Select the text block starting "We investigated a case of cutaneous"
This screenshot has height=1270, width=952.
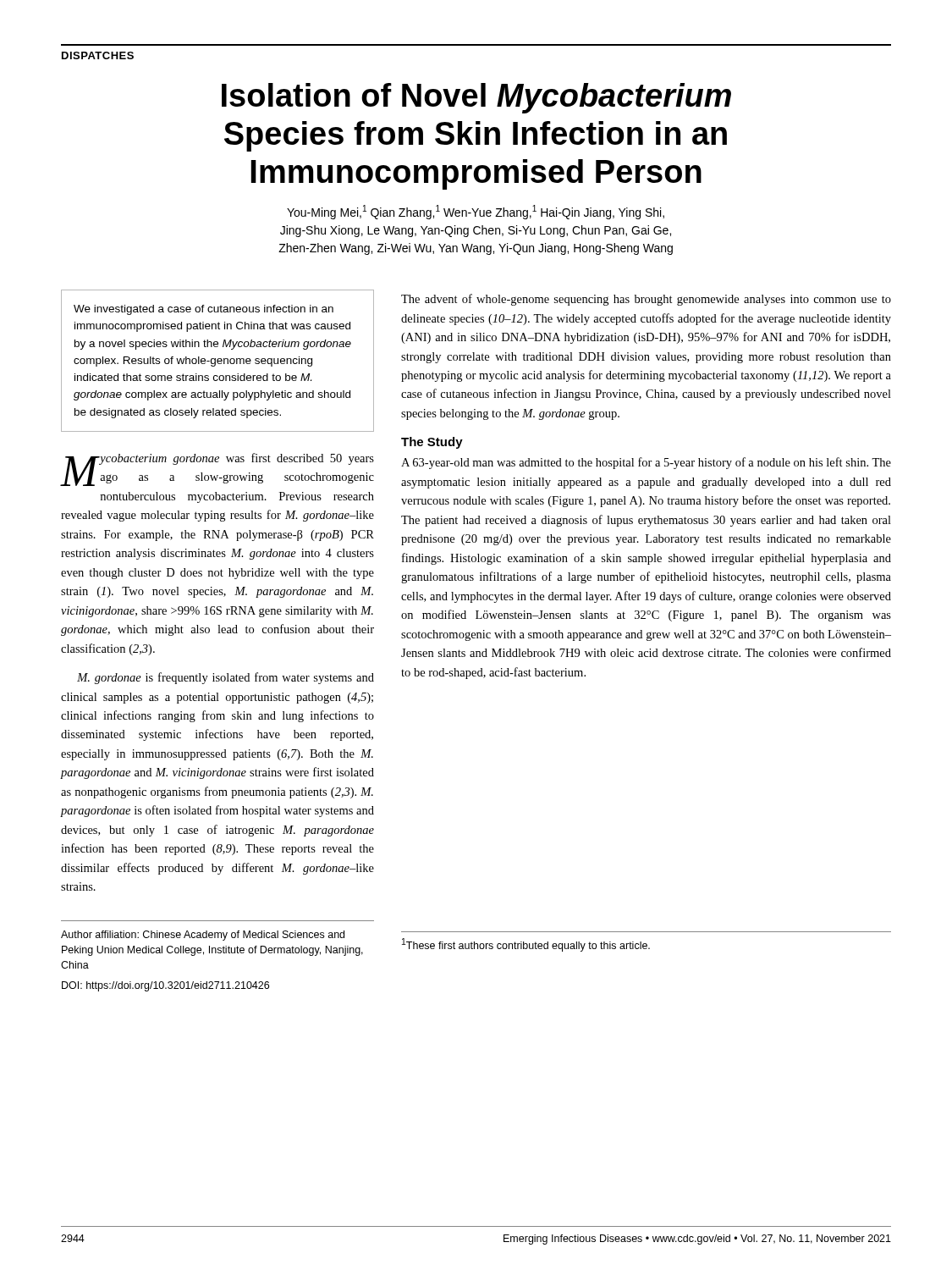click(212, 360)
